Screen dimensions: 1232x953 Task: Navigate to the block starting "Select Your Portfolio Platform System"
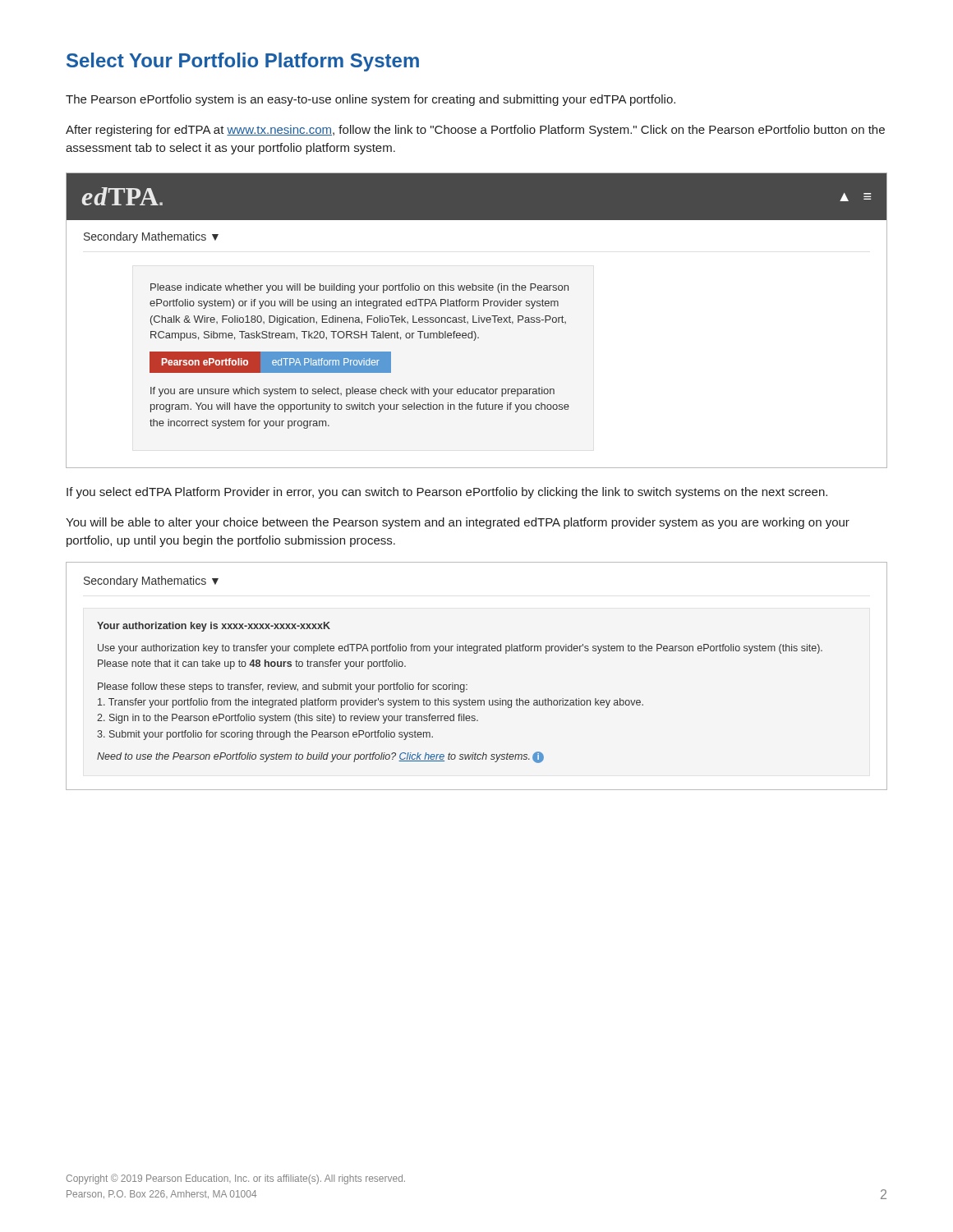point(243,62)
